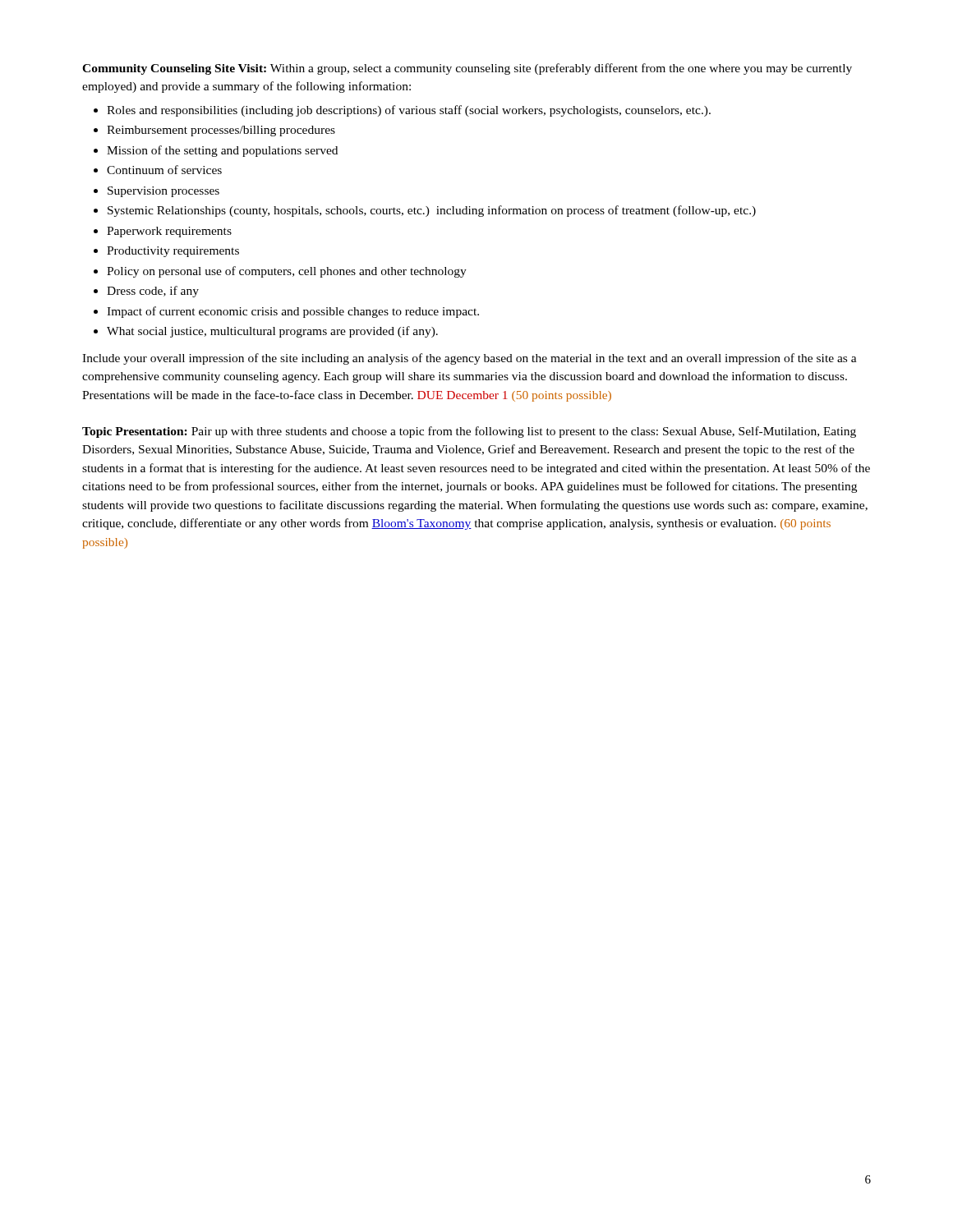Find the block starting "Systemic Relationships (county, hospitals, schools, courts, etc.) including"
The height and width of the screenshot is (1232, 953).
(x=431, y=210)
